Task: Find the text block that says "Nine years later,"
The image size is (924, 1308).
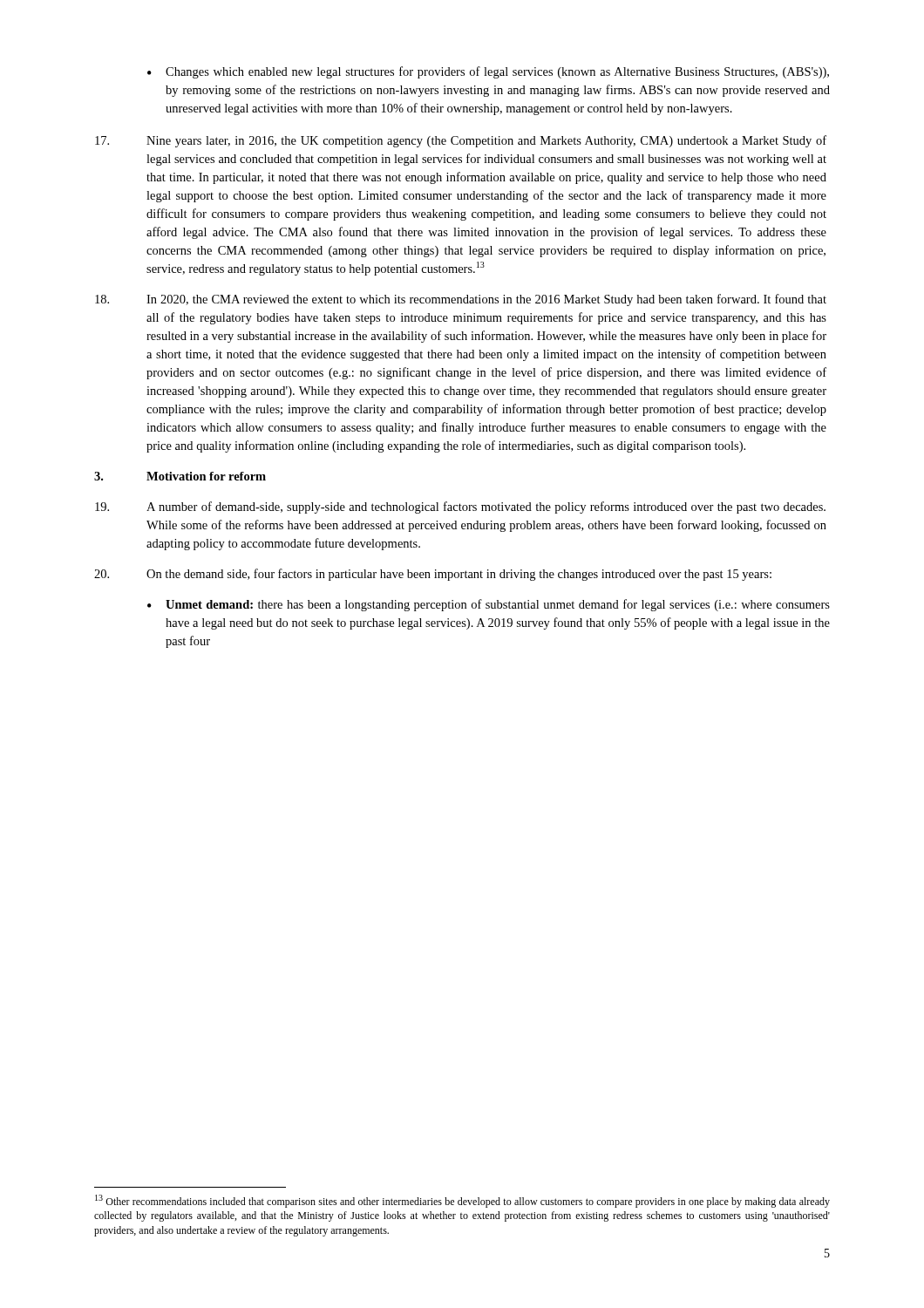Action: coord(460,205)
